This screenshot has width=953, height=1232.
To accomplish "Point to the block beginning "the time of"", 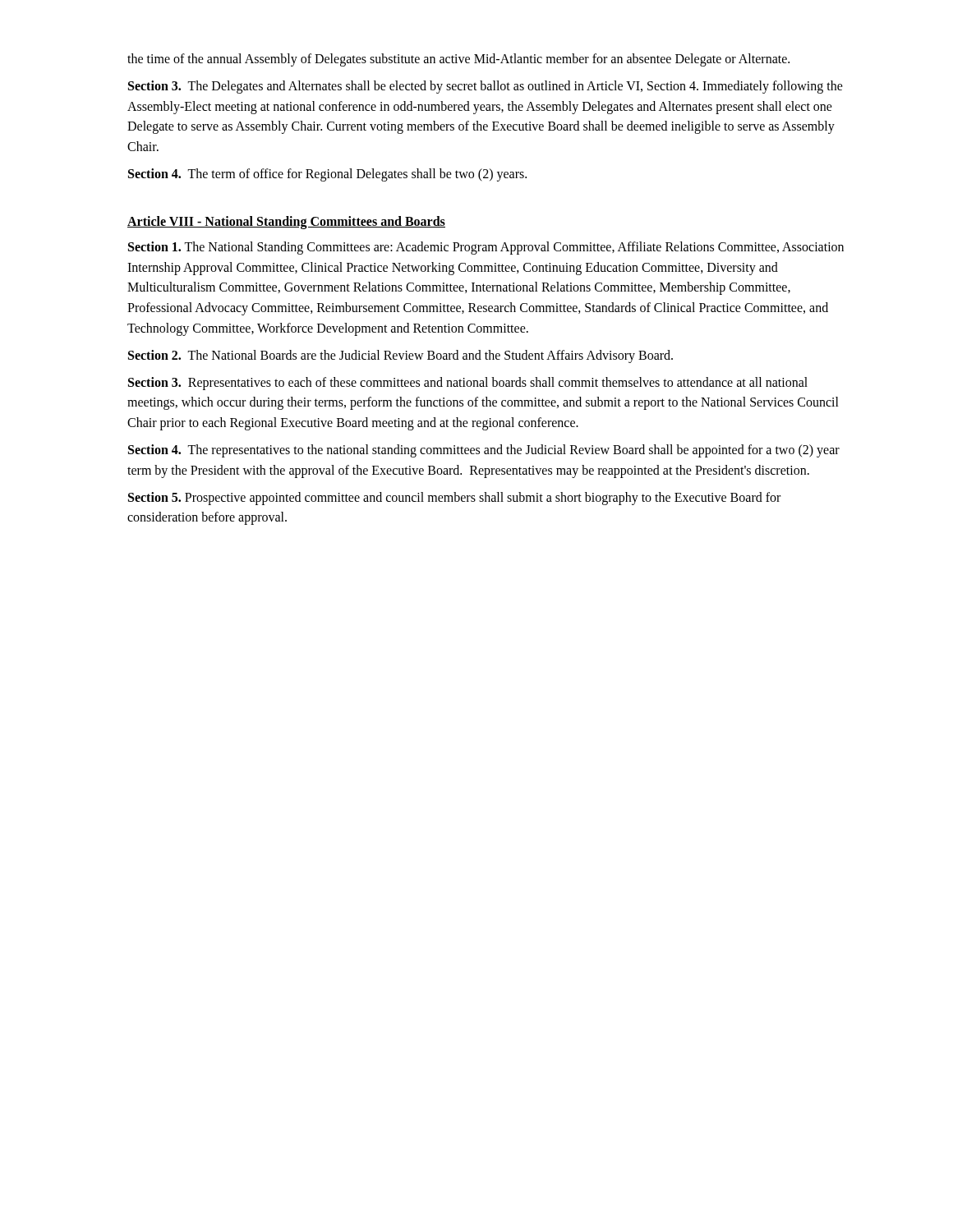I will pyautogui.click(x=459, y=59).
